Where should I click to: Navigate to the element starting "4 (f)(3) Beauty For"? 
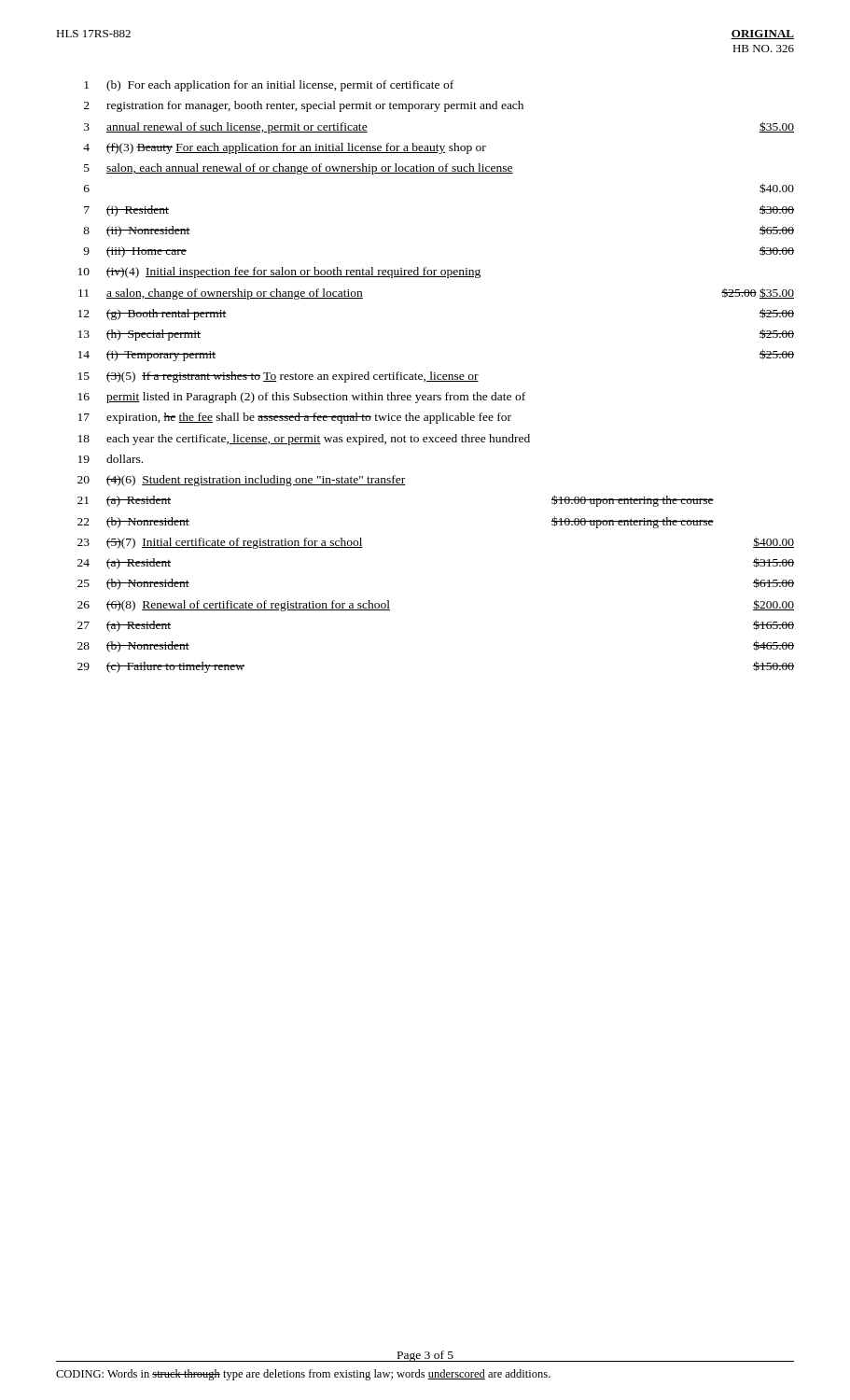(425, 147)
